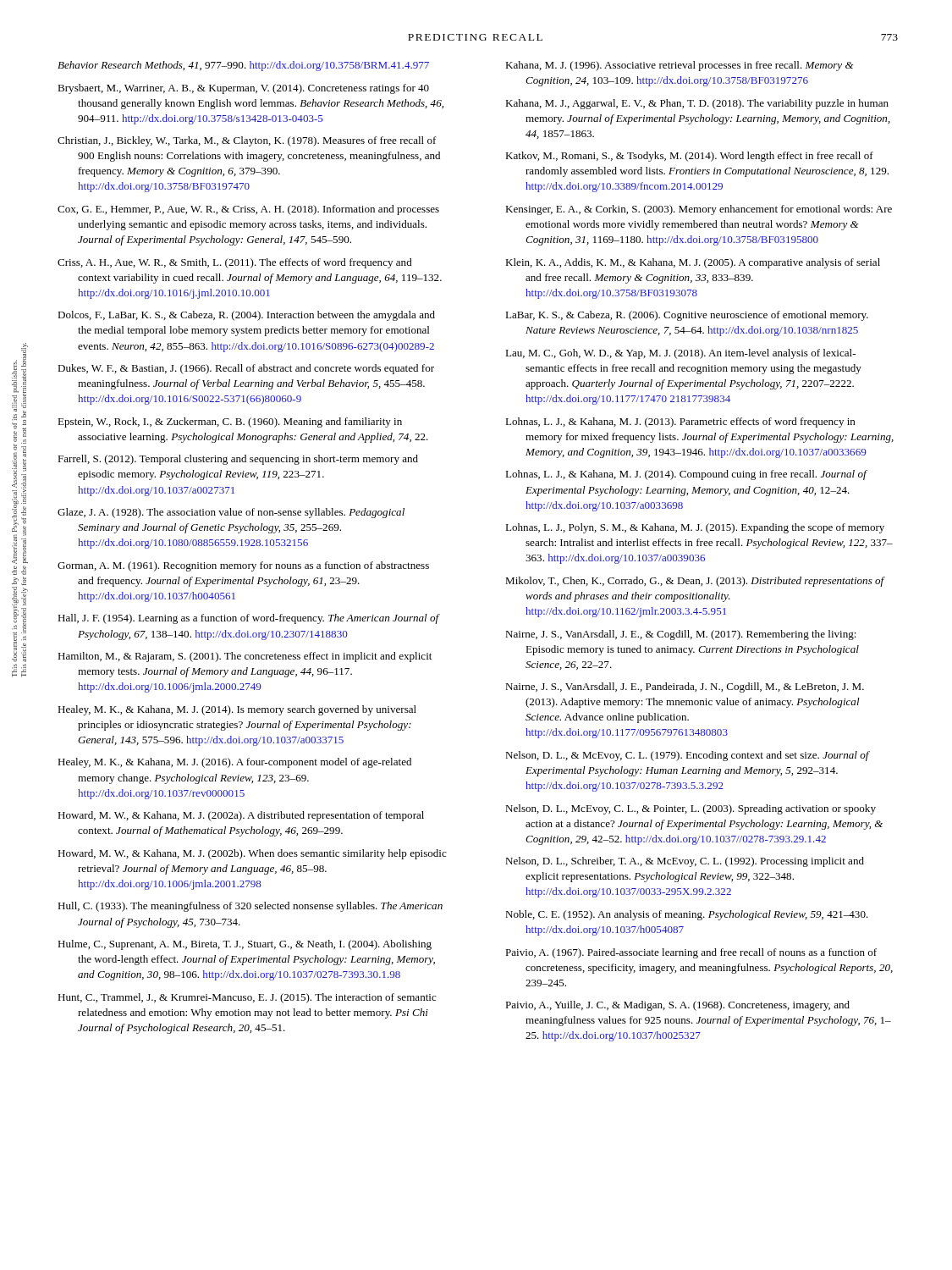Find the text block starting "Criss, A. H., Aue,"

coord(250,277)
